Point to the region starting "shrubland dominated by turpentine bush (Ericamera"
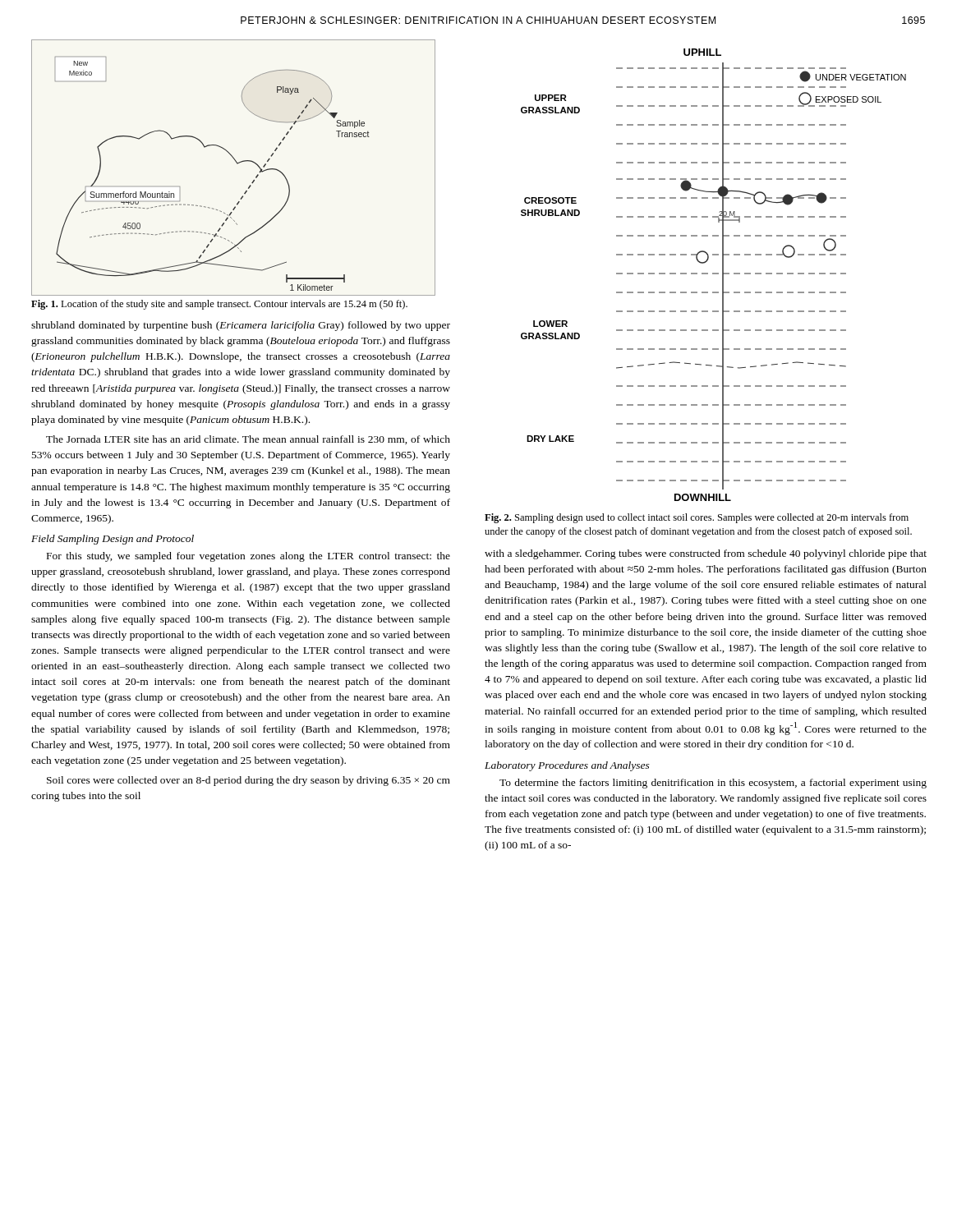The width and height of the screenshot is (957, 1232). coord(241,372)
